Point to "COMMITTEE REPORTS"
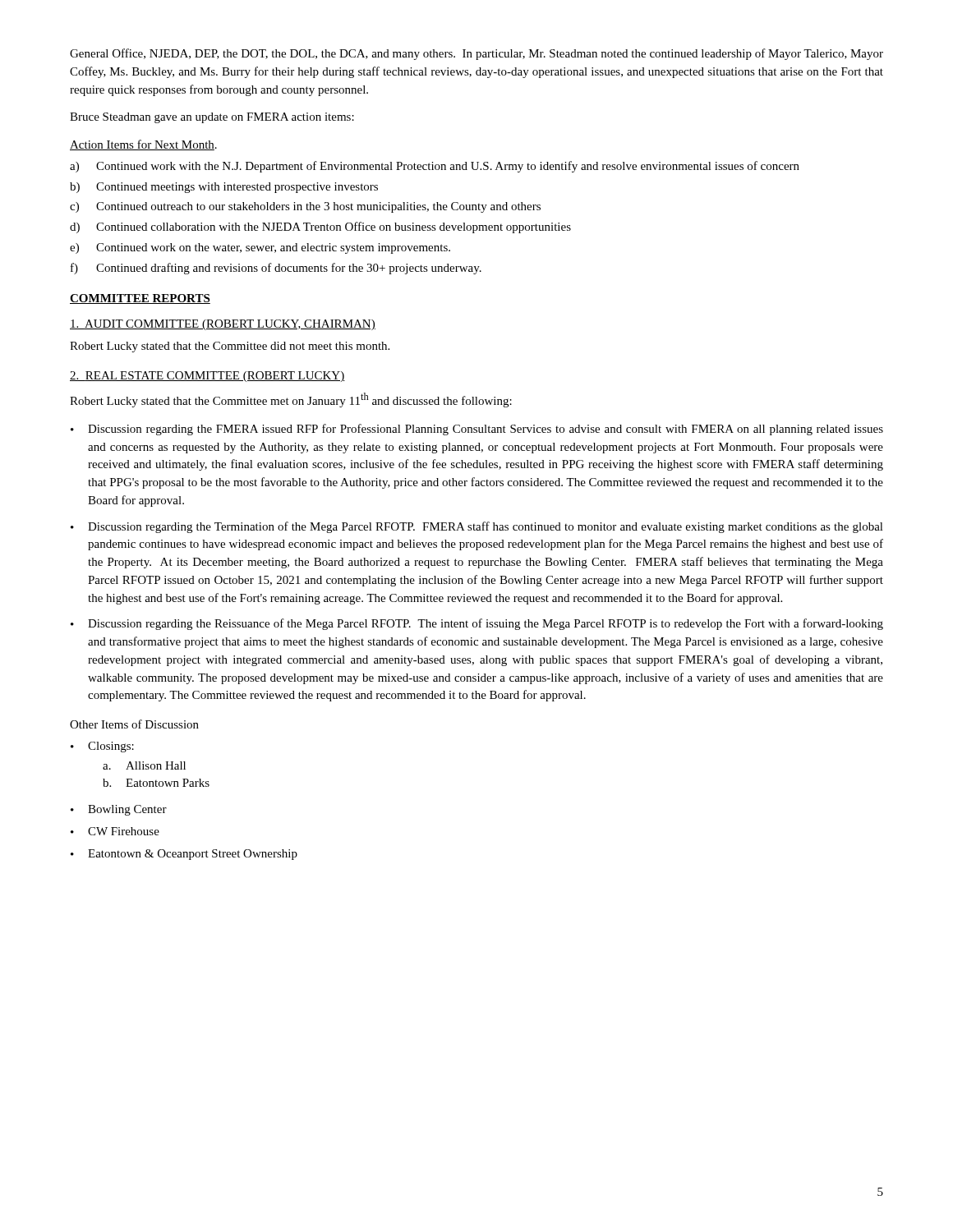The width and height of the screenshot is (953, 1232). coord(140,298)
